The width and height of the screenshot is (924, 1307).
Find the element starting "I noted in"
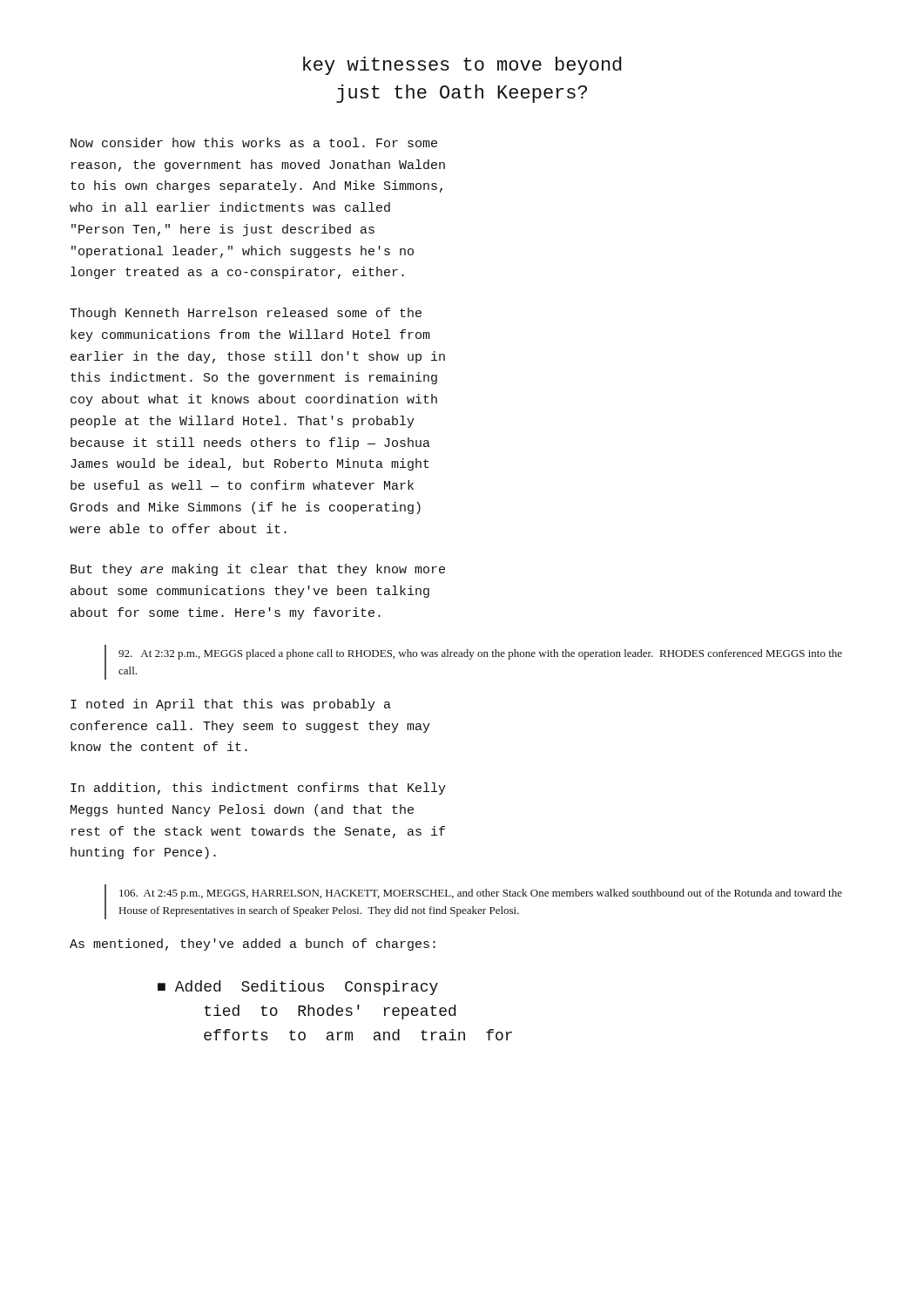[x=250, y=727]
